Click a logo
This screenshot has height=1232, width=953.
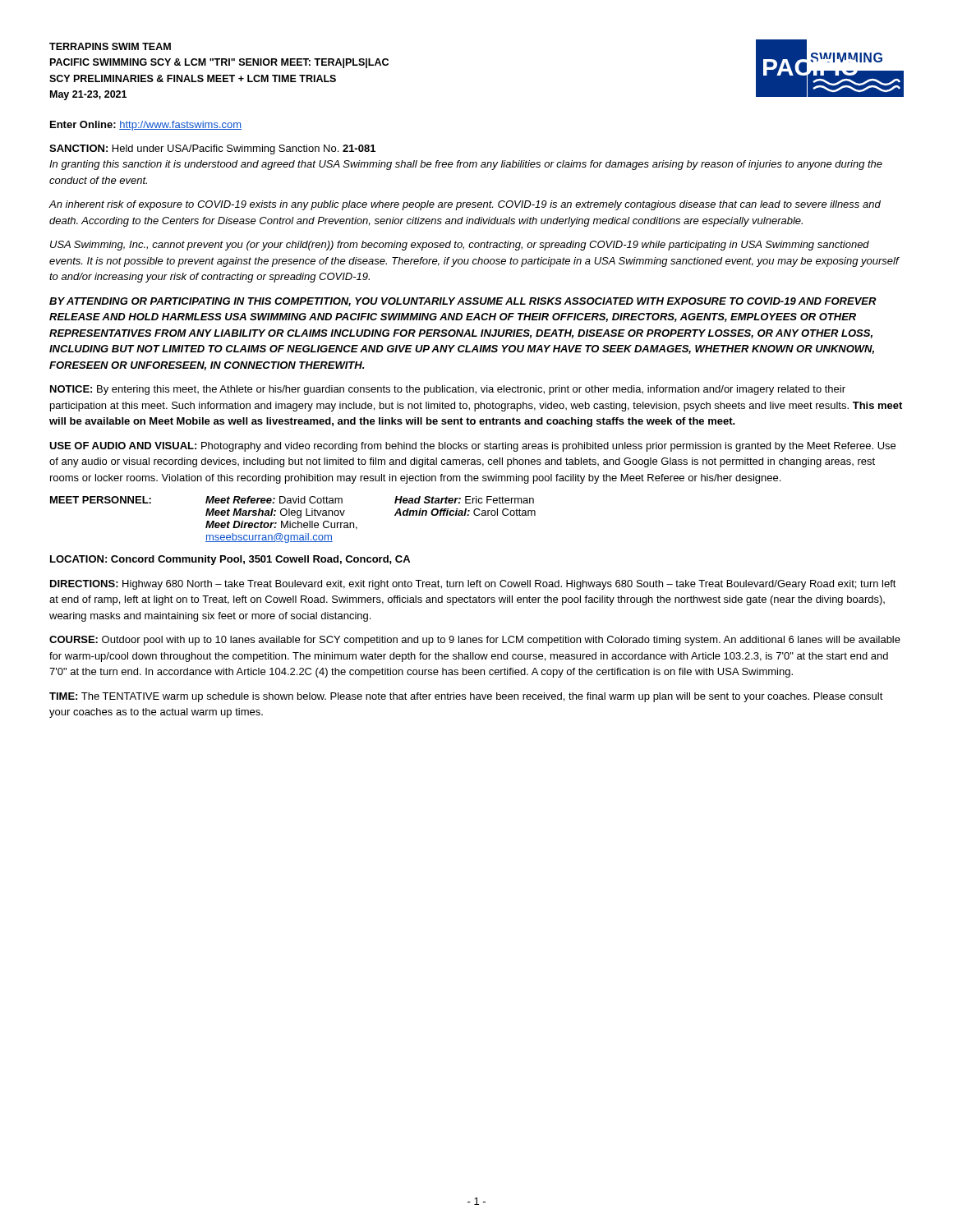[830, 69]
